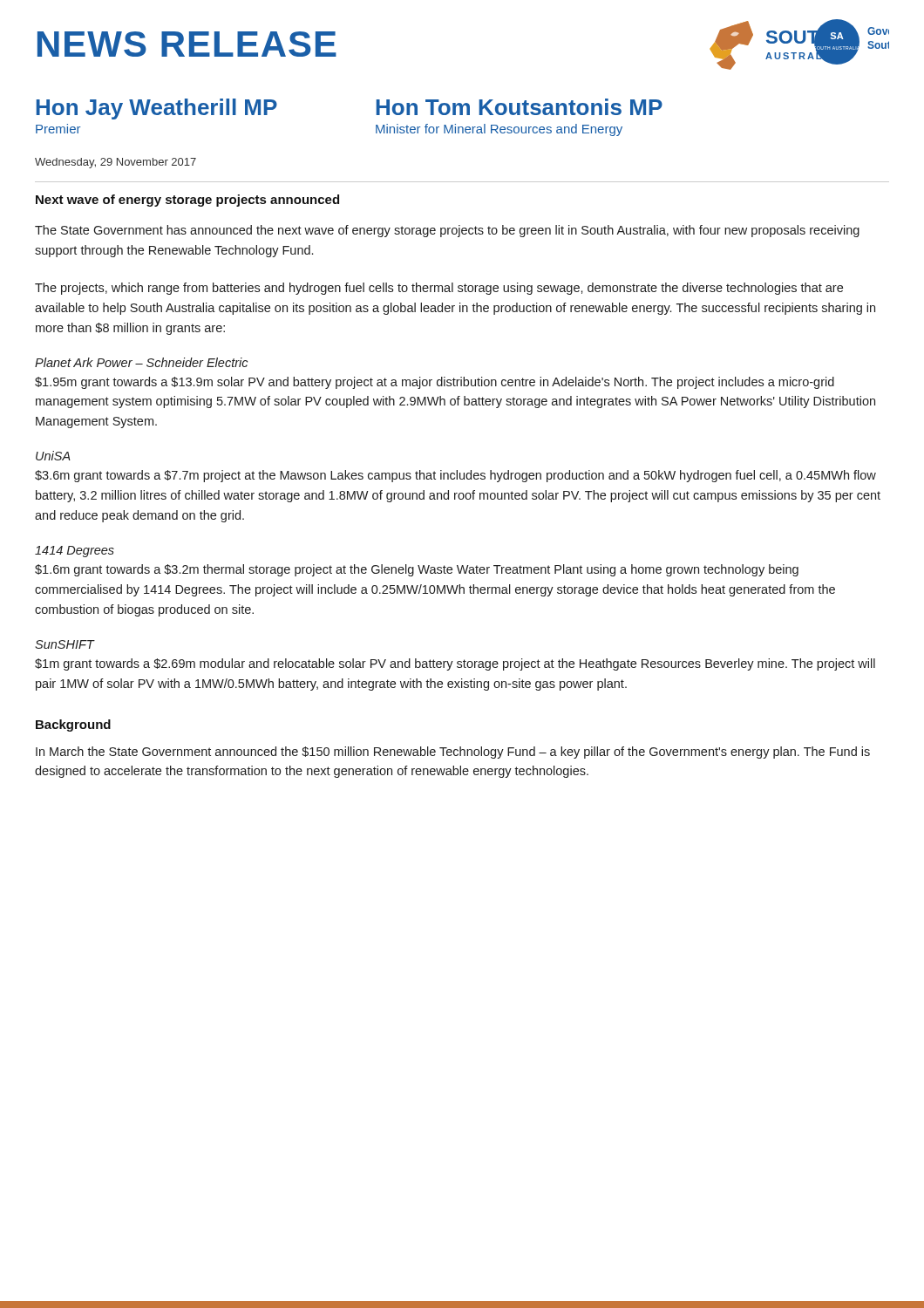Point to the block beginning "The State Government has announced"

pyautogui.click(x=447, y=240)
